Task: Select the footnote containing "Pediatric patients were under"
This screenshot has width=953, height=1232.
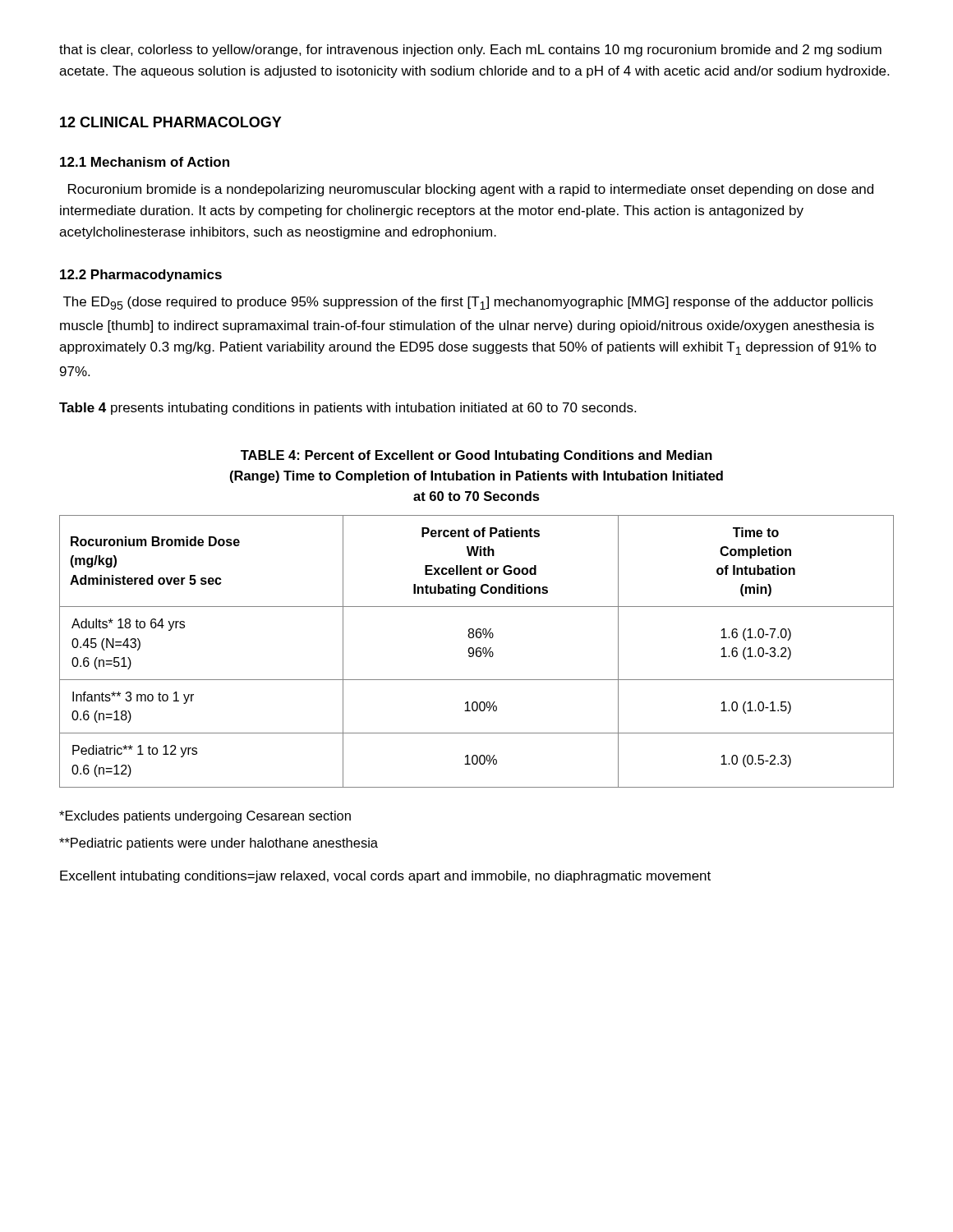Action: (219, 843)
